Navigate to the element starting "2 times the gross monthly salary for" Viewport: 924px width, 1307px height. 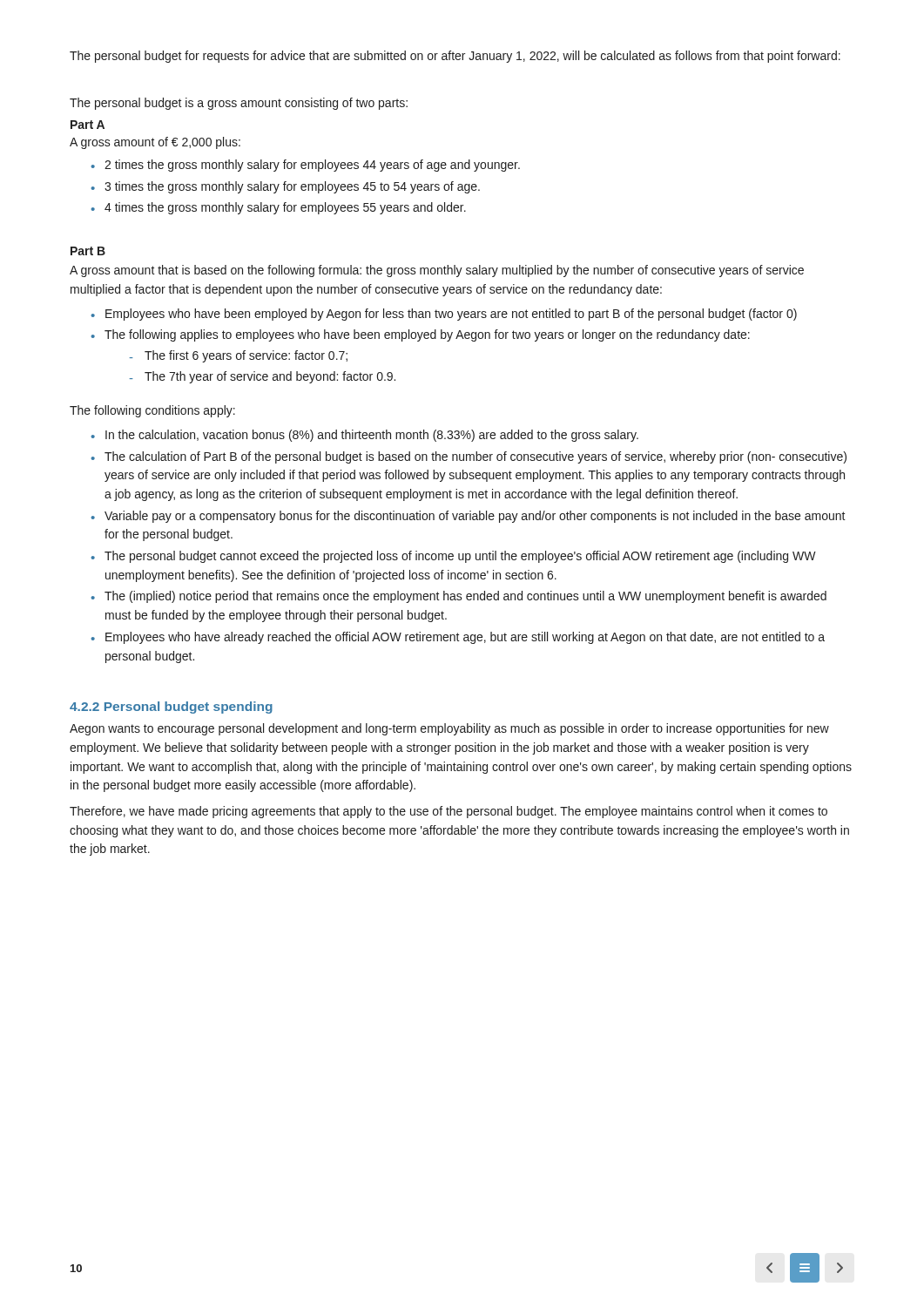[313, 165]
